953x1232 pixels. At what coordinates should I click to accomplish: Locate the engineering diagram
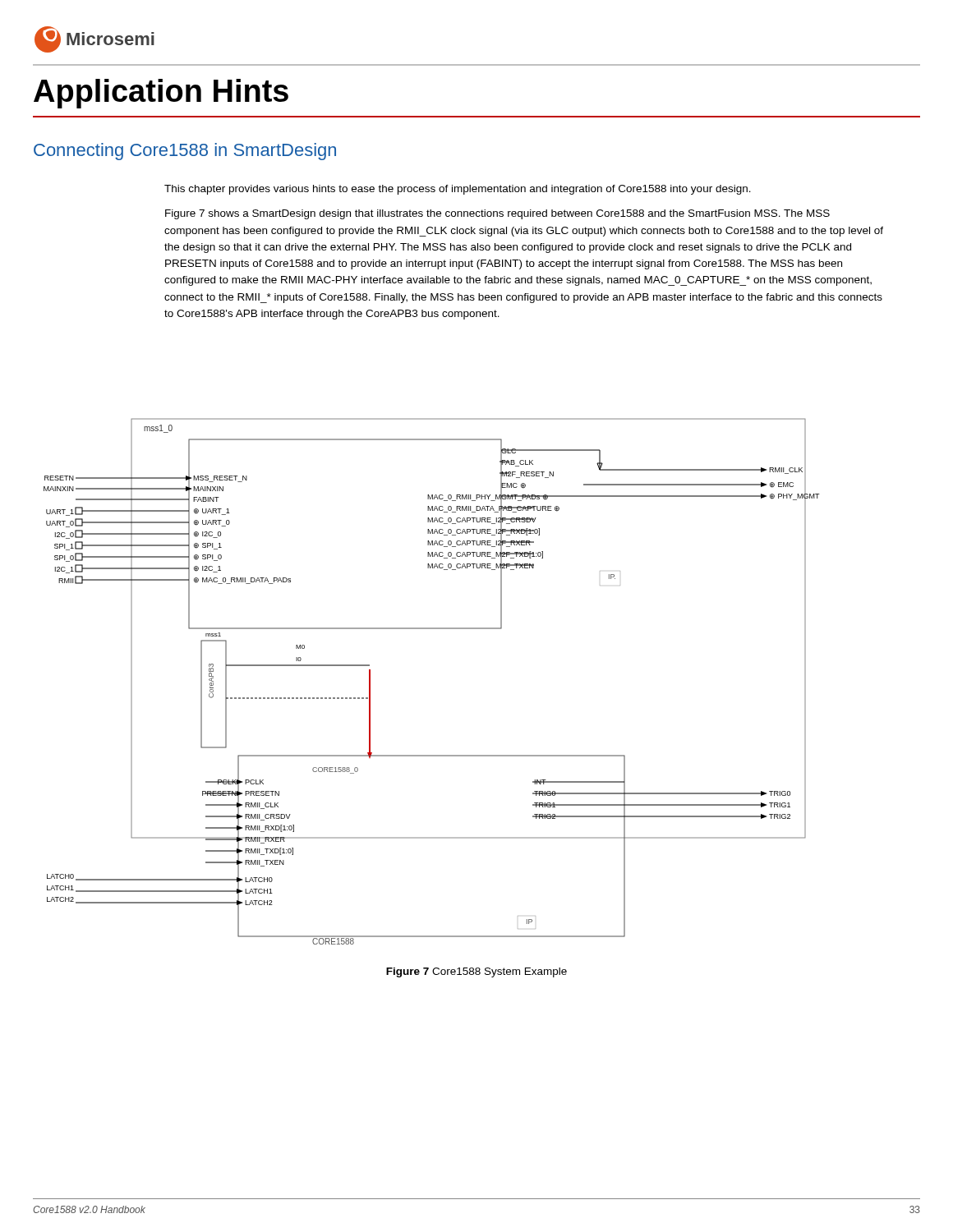(476, 686)
